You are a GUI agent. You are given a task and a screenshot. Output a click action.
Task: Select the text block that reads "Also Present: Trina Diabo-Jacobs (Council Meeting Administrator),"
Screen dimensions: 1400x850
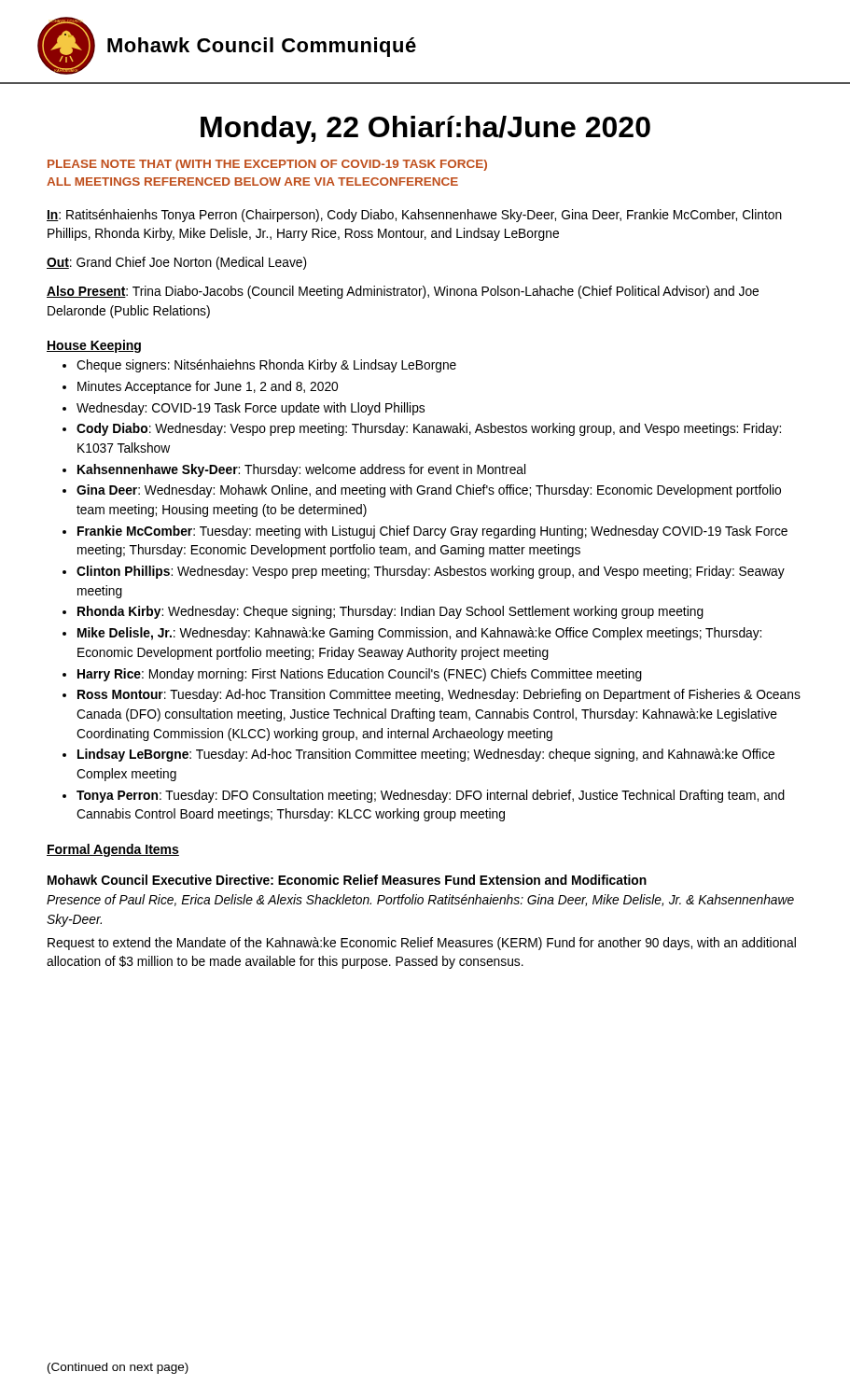pos(403,301)
